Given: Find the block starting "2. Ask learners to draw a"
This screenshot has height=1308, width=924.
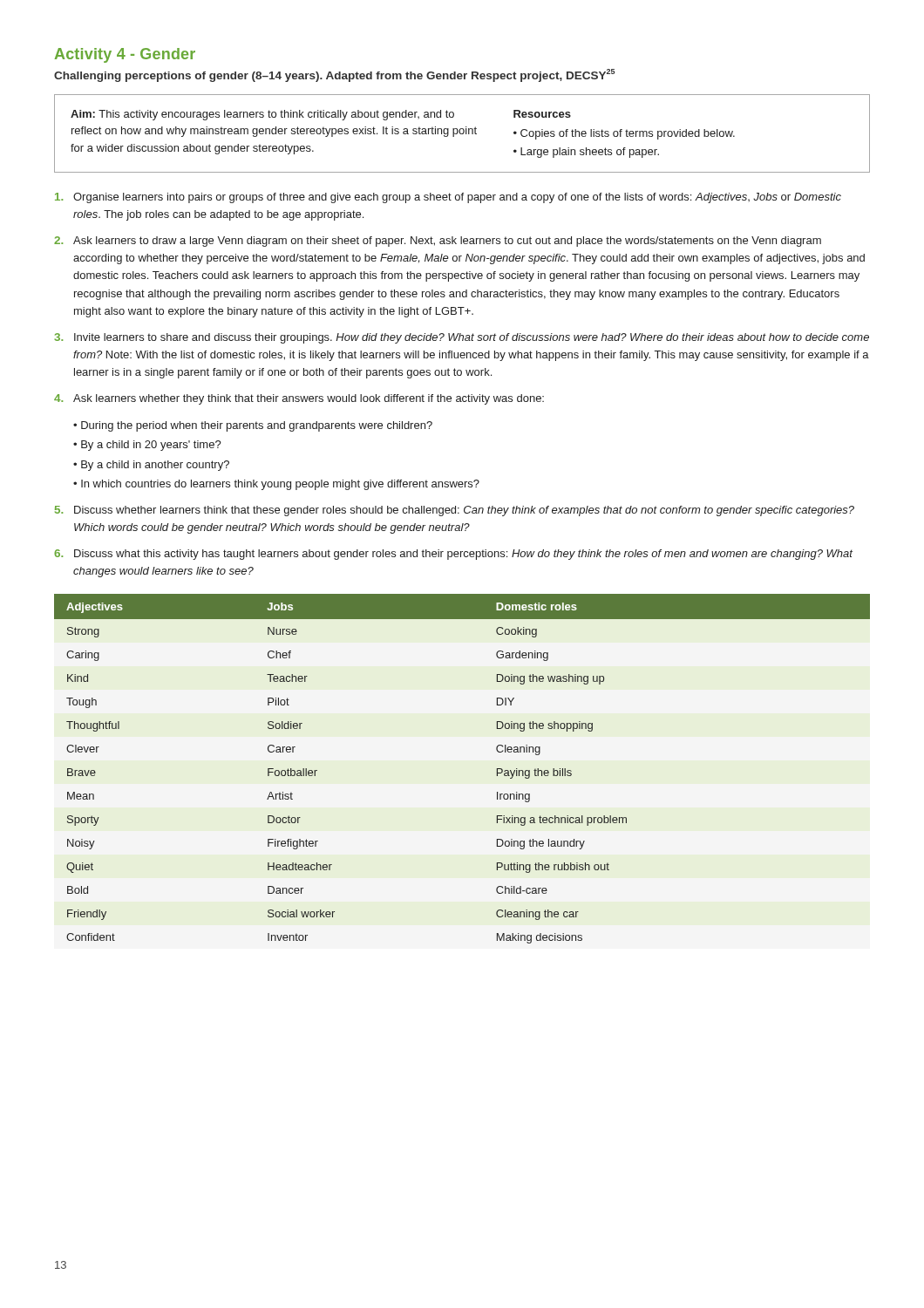Looking at the screenshot, I should (x=462, y=276).
